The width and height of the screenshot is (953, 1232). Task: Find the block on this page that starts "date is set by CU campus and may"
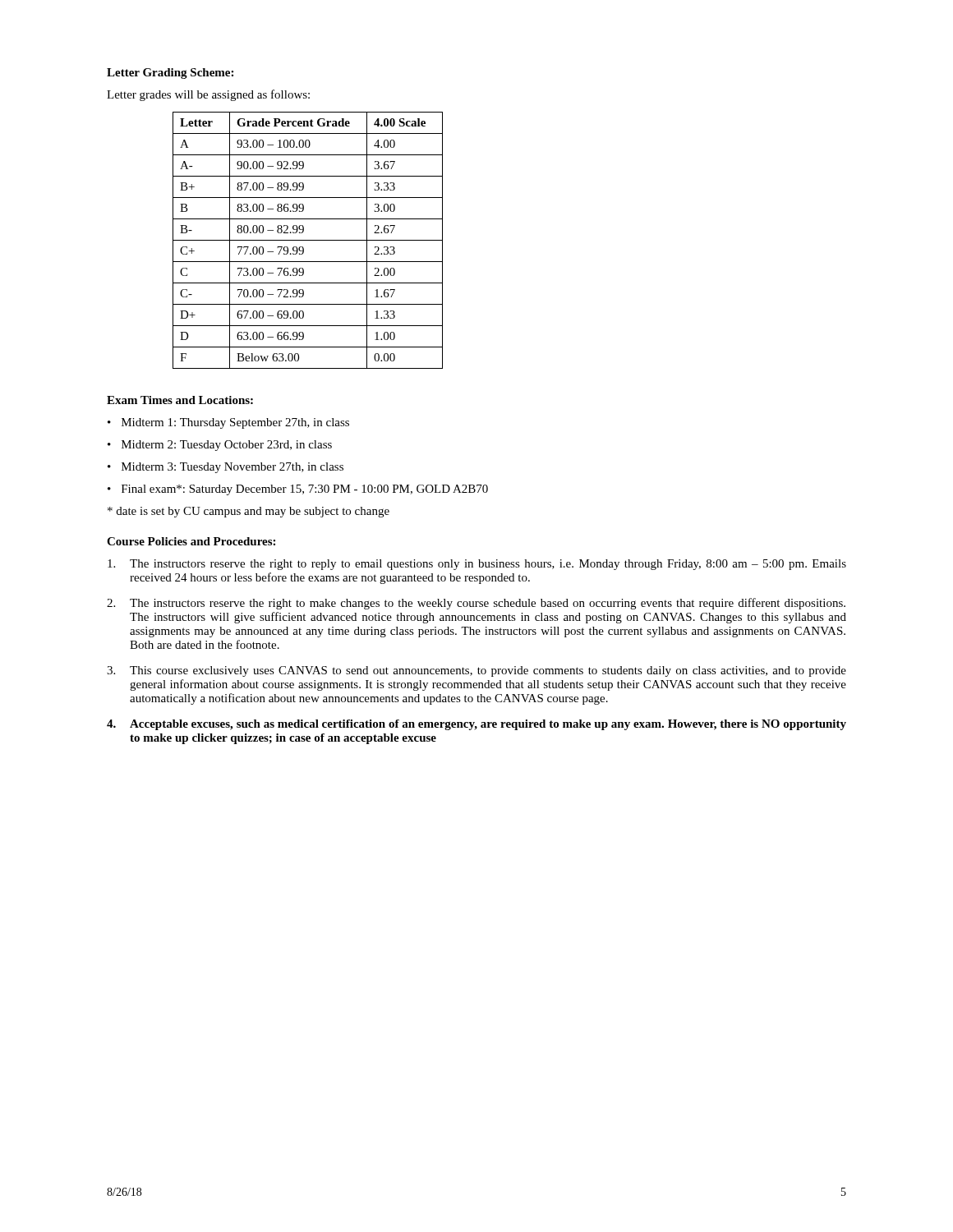248,511
